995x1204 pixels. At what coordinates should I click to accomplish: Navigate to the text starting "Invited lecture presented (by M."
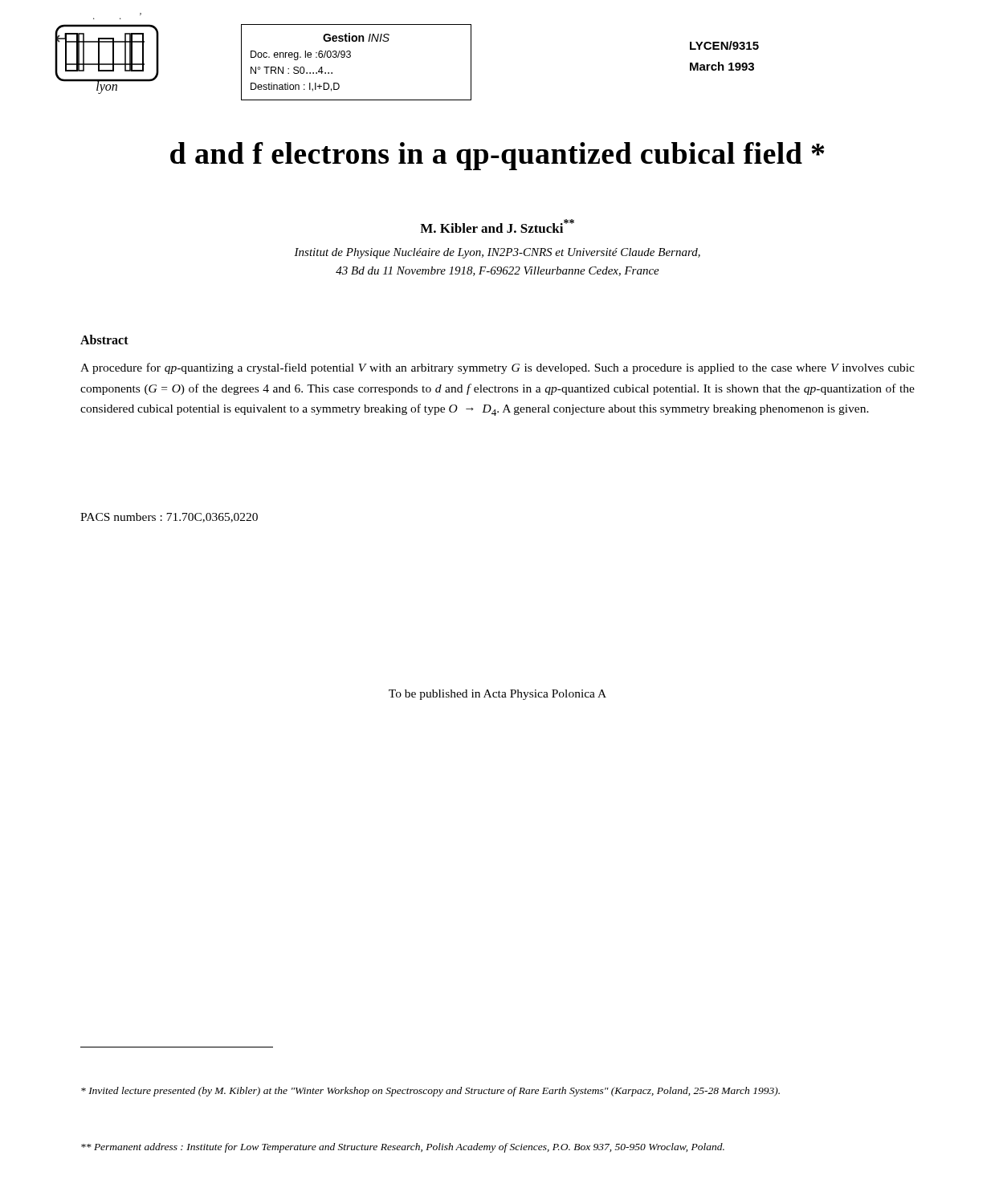click(x=430, y=1091)
